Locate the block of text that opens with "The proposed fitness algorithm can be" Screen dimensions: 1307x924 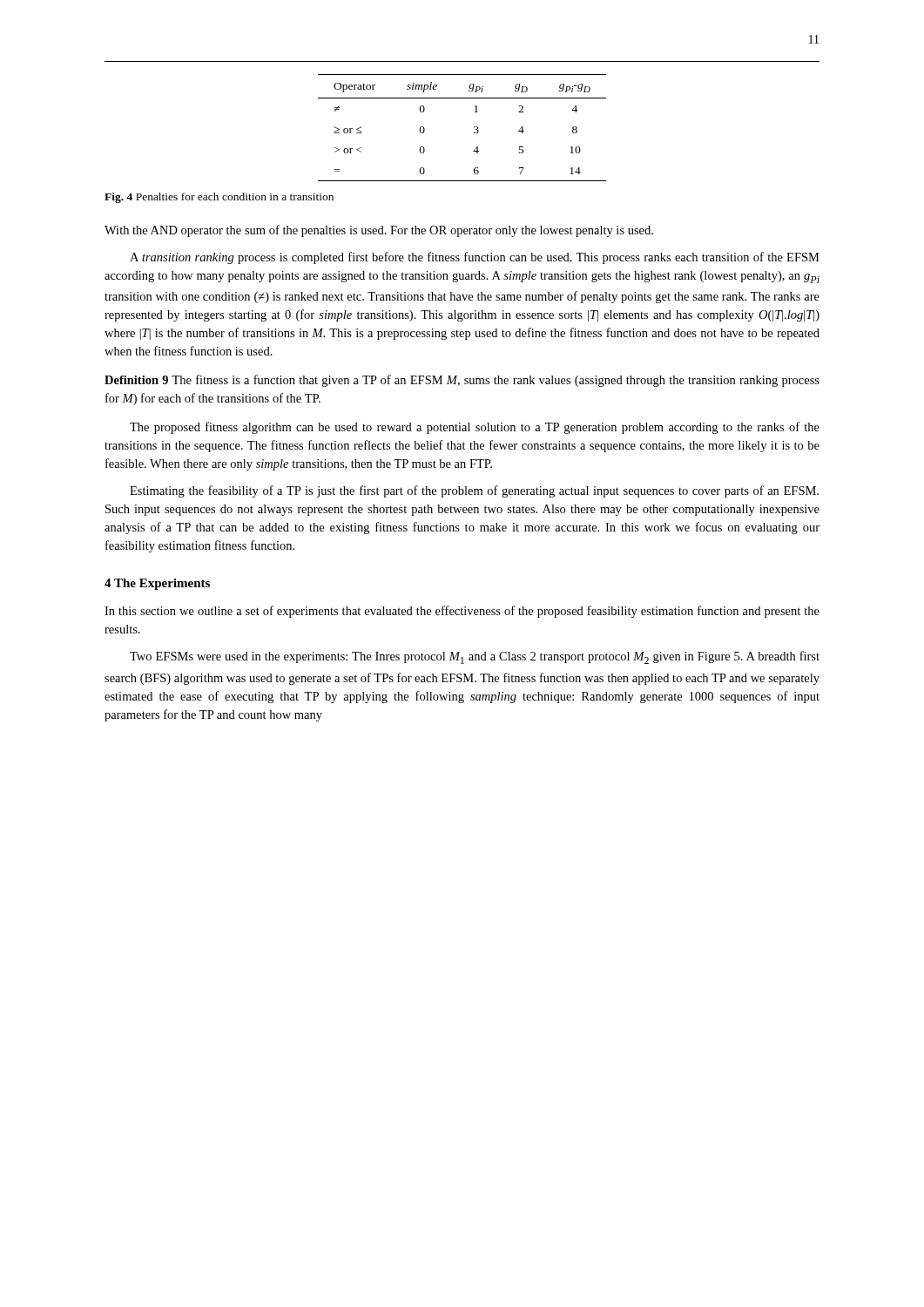tap(462, 446)
